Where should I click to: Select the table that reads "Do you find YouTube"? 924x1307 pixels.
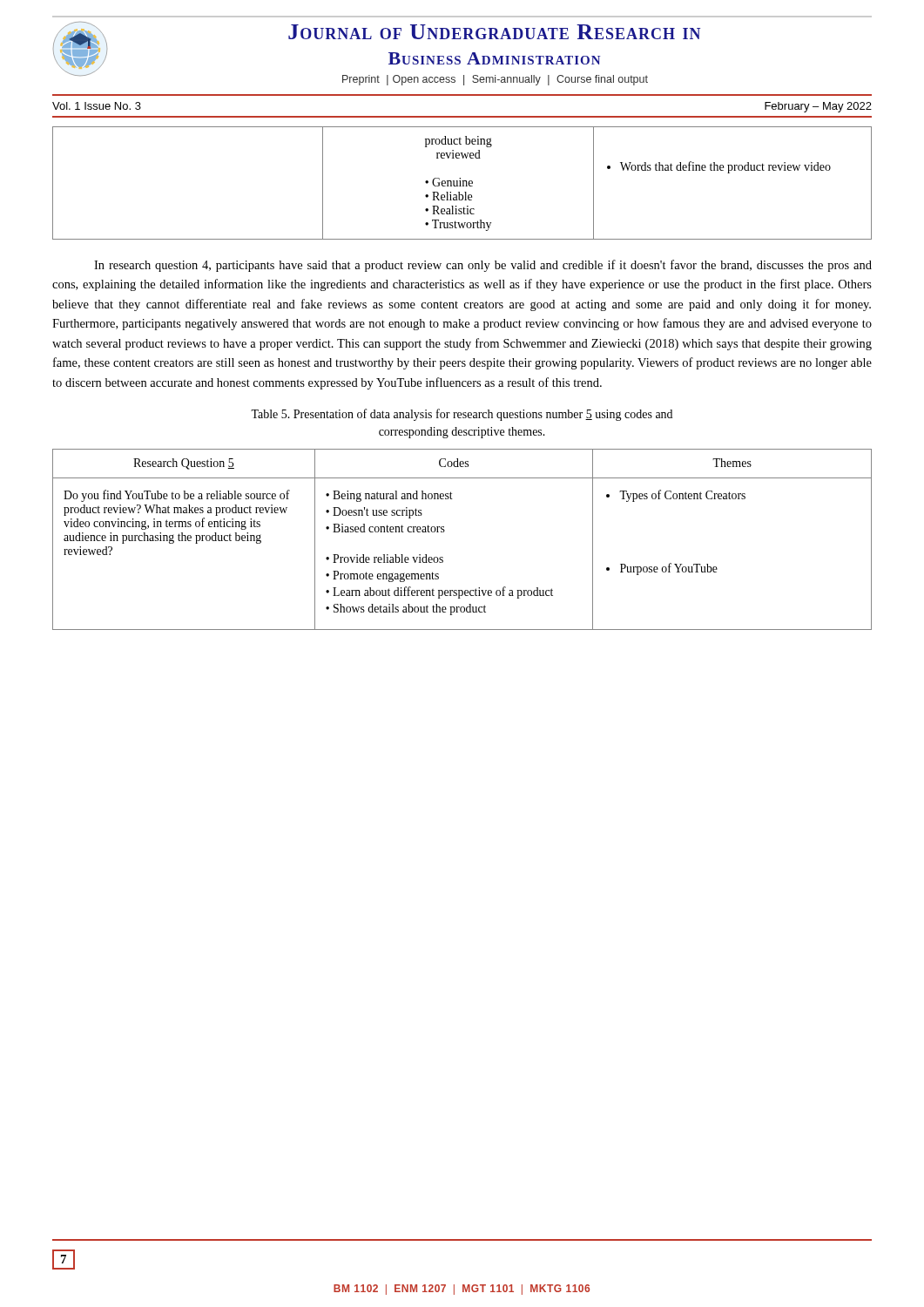point(462,540)
